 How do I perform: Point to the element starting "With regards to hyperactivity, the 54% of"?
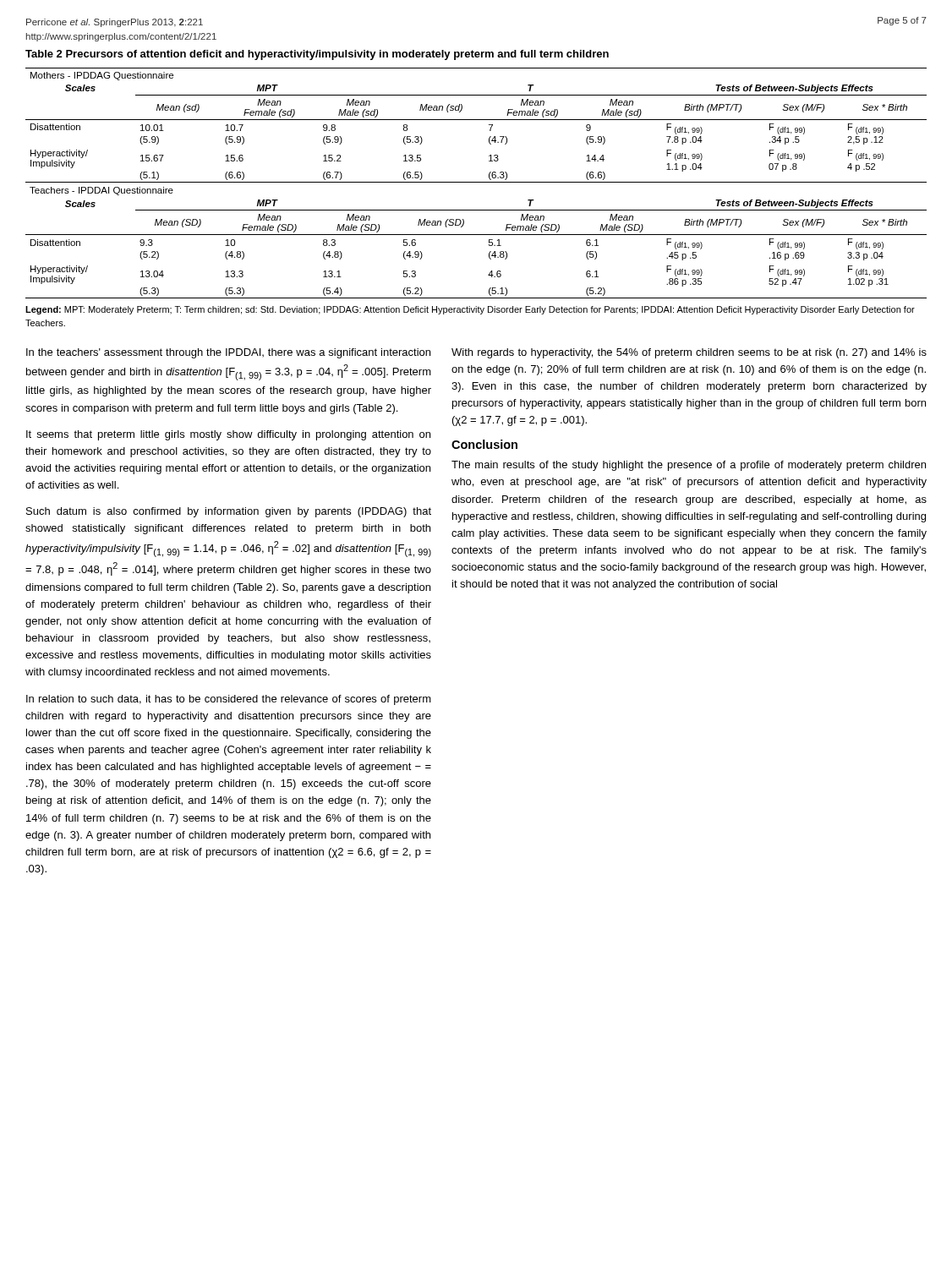689,386
